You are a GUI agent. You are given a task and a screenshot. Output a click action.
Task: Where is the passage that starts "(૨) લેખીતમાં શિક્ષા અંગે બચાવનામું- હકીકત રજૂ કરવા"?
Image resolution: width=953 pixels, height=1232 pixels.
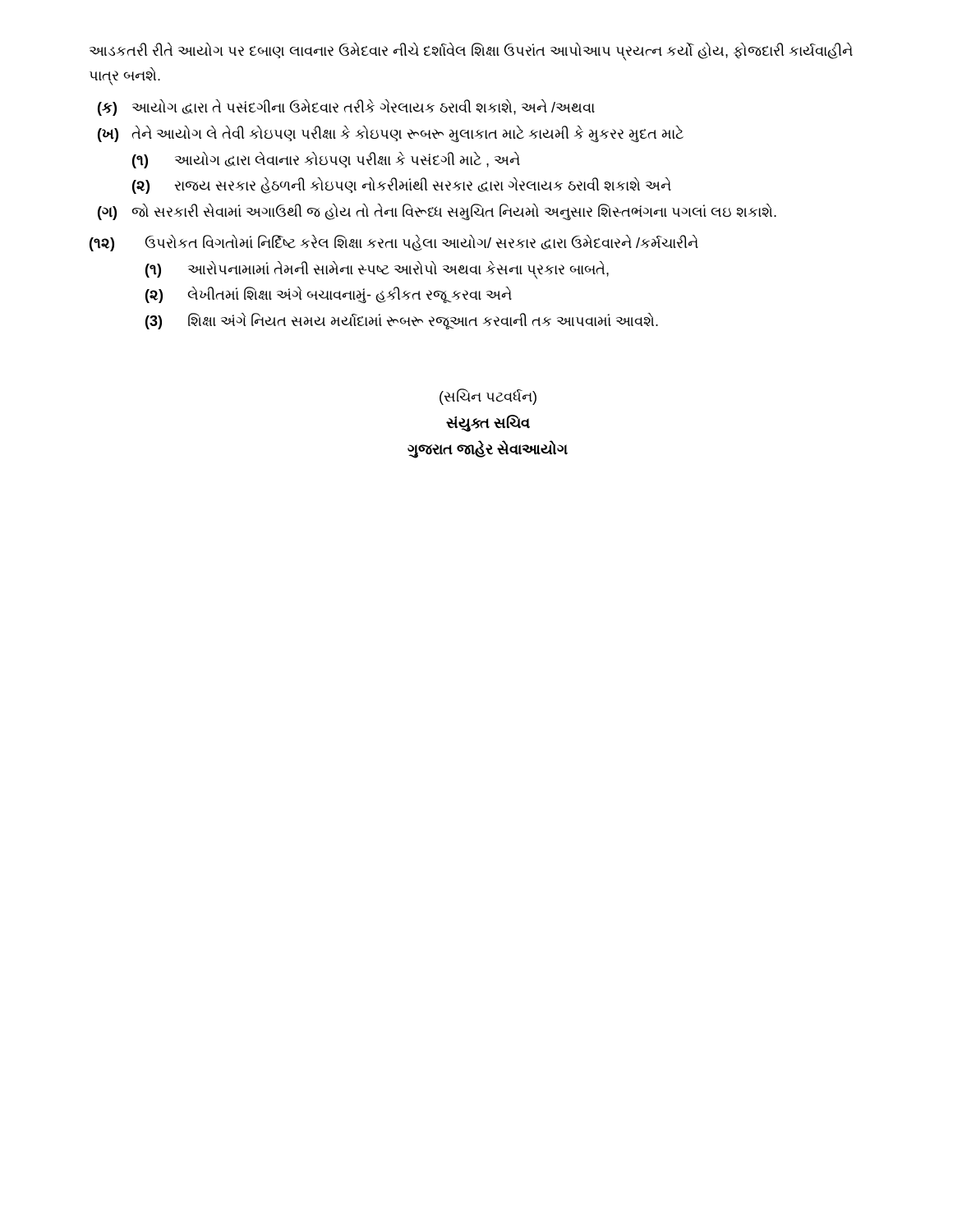[516, 296]
